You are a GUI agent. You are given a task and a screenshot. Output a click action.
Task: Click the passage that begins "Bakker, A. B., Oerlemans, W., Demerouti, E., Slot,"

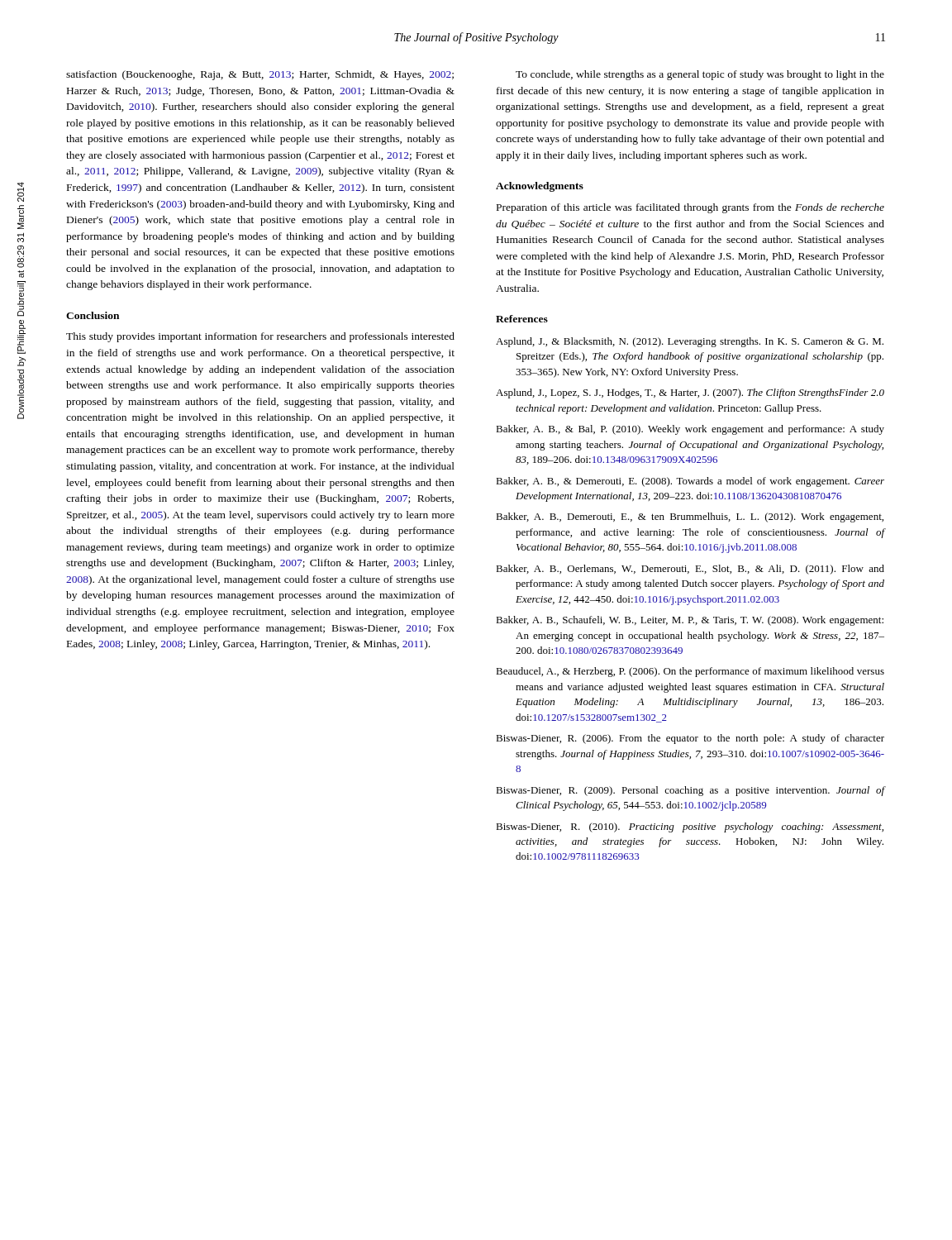click(x=690, y=583)
